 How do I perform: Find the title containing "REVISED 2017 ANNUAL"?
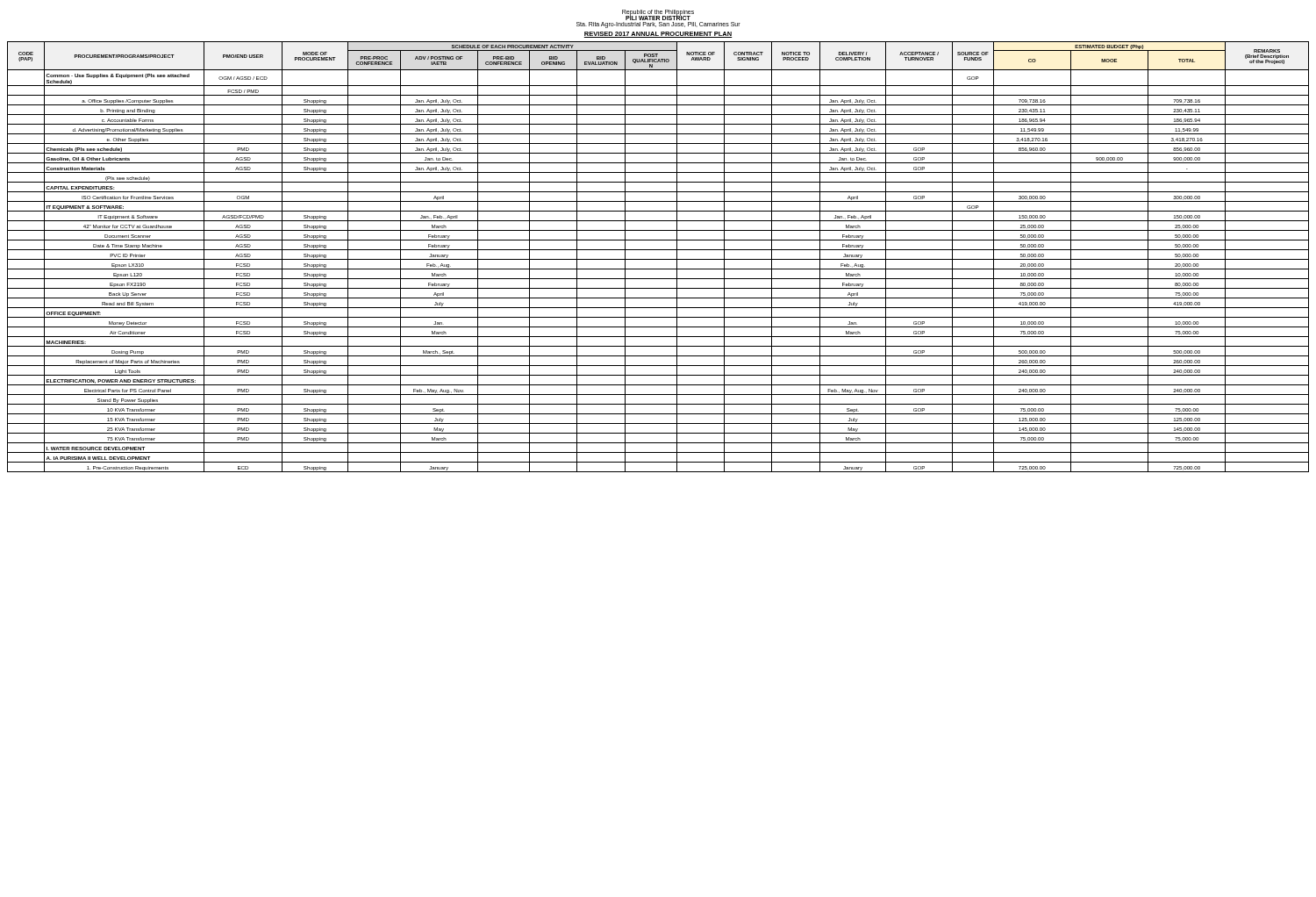click(x=658, y=34)
